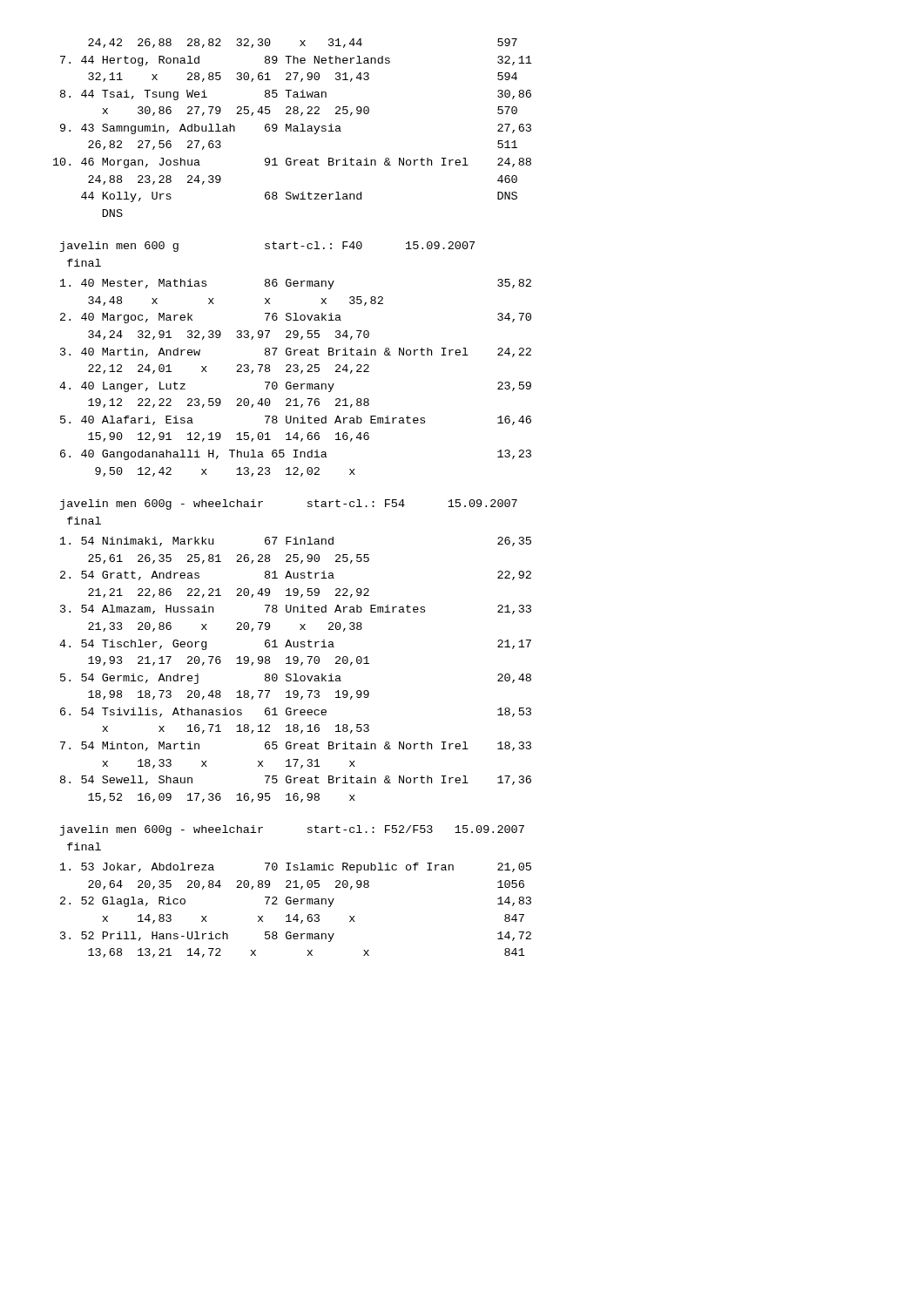This screenshot has width=924, height=1307.
Task: Click on the table containing "54 Ninimaki, Markku 67"
Action: (462, 670)
